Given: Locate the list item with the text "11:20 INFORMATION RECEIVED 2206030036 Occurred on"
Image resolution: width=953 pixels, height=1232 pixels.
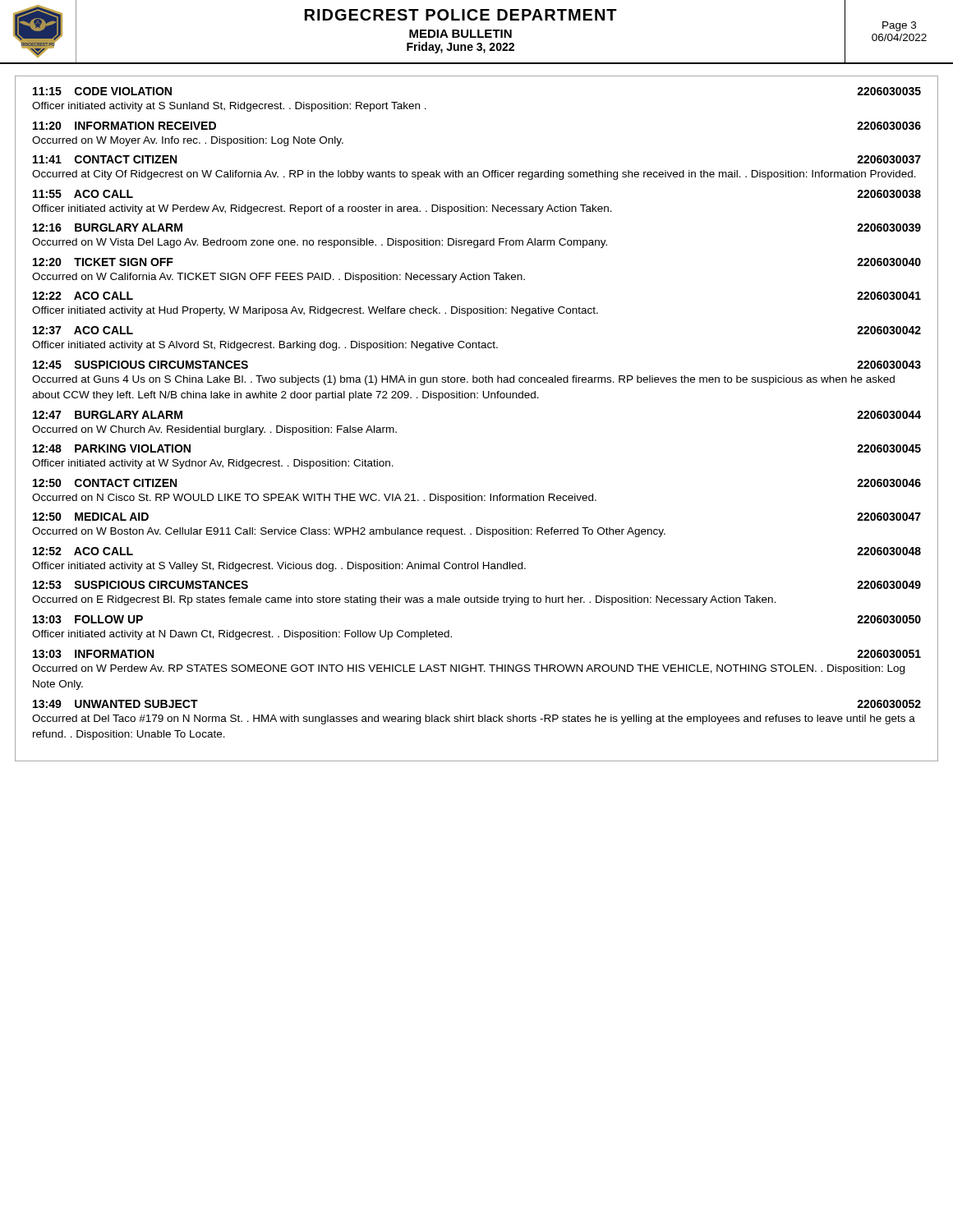Looking at the screenshot, I should coord(46,124).
